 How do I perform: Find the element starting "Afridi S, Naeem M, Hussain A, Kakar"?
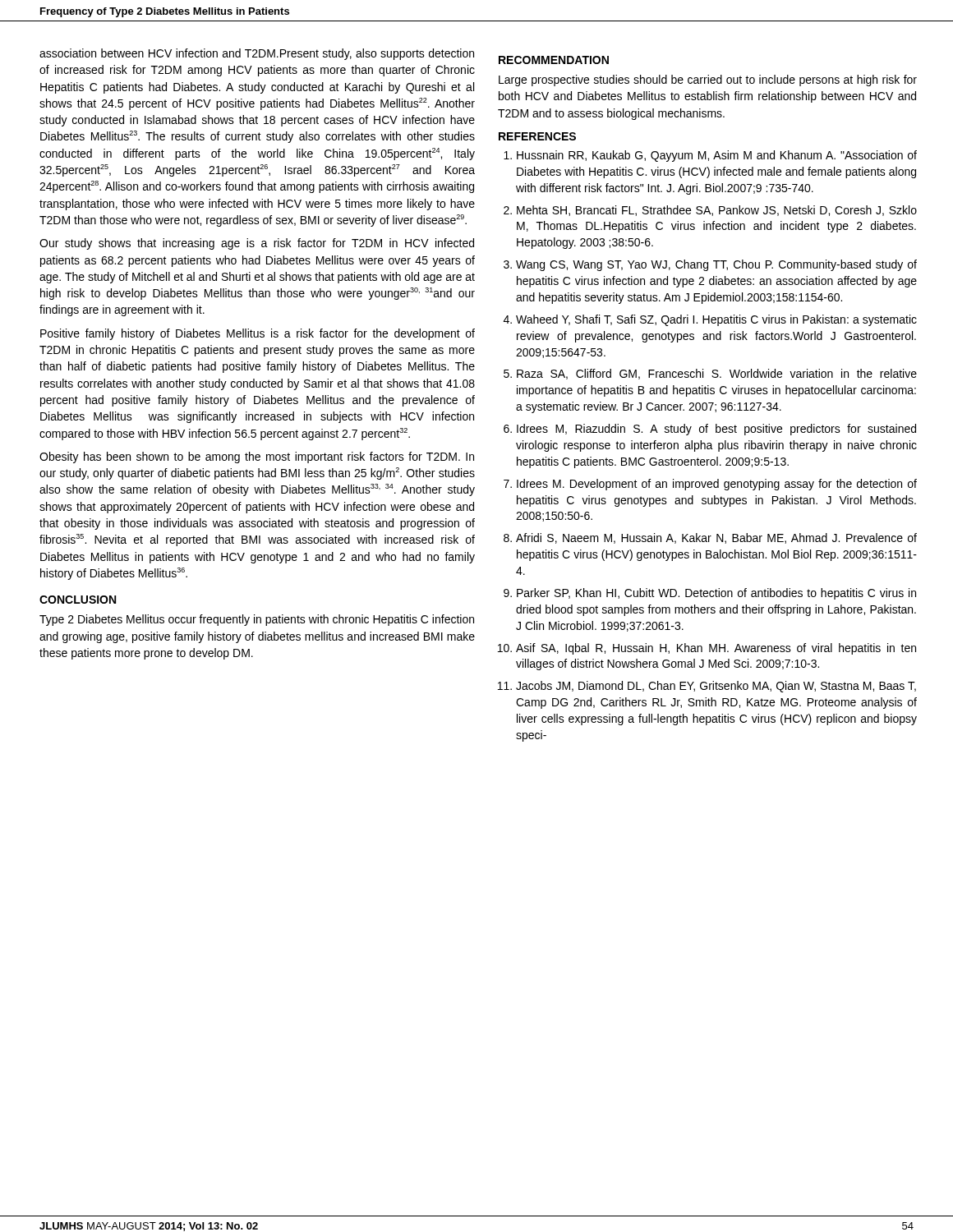coord(716,555)
